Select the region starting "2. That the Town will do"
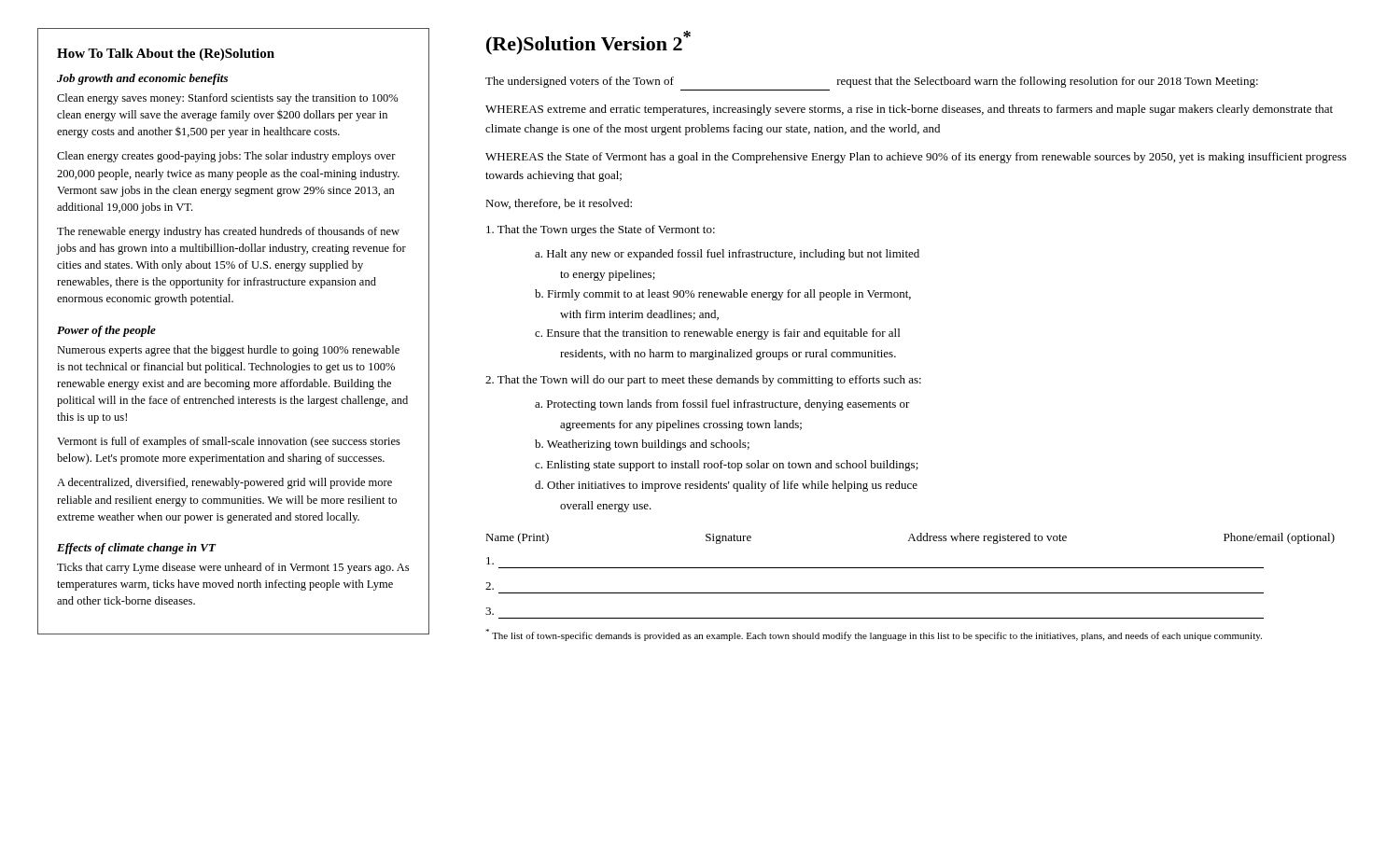Image resolution: width=1400 pixels, height=850 pixels. [x=704, y=379]
